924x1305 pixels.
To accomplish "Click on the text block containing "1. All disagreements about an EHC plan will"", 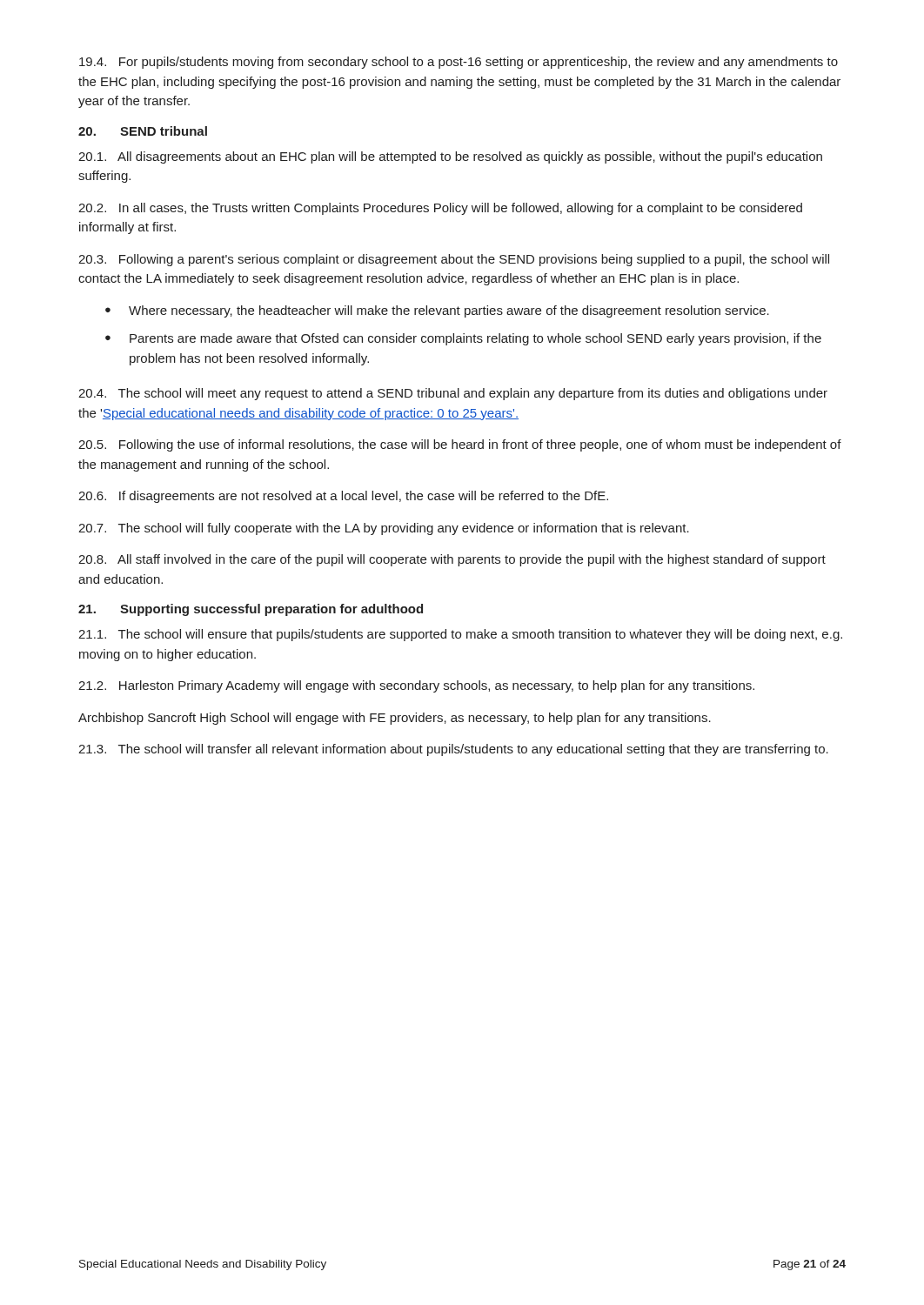I will (x=462, y=166).
